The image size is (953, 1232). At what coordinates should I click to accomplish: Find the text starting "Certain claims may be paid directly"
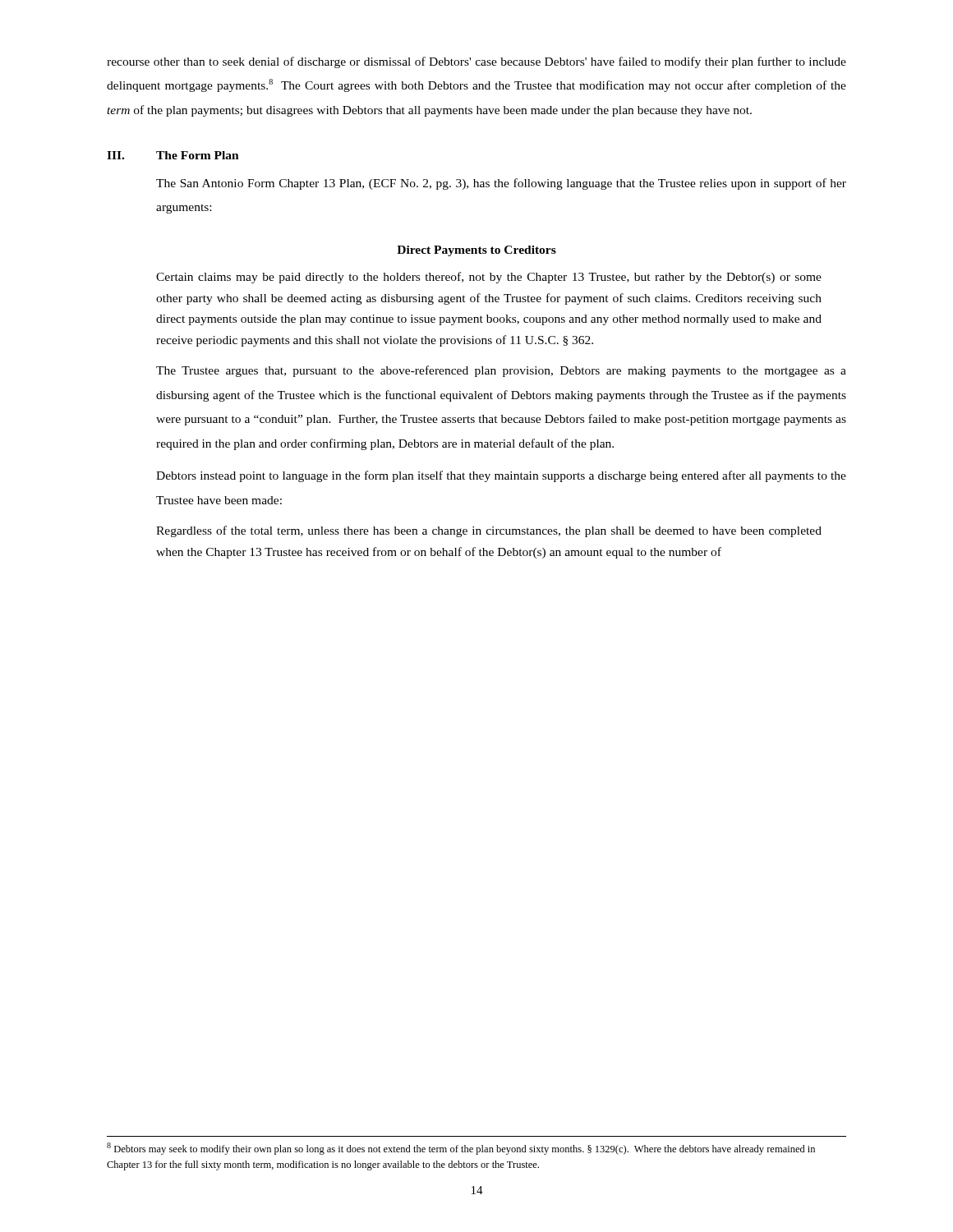click(x=489, y=308)
